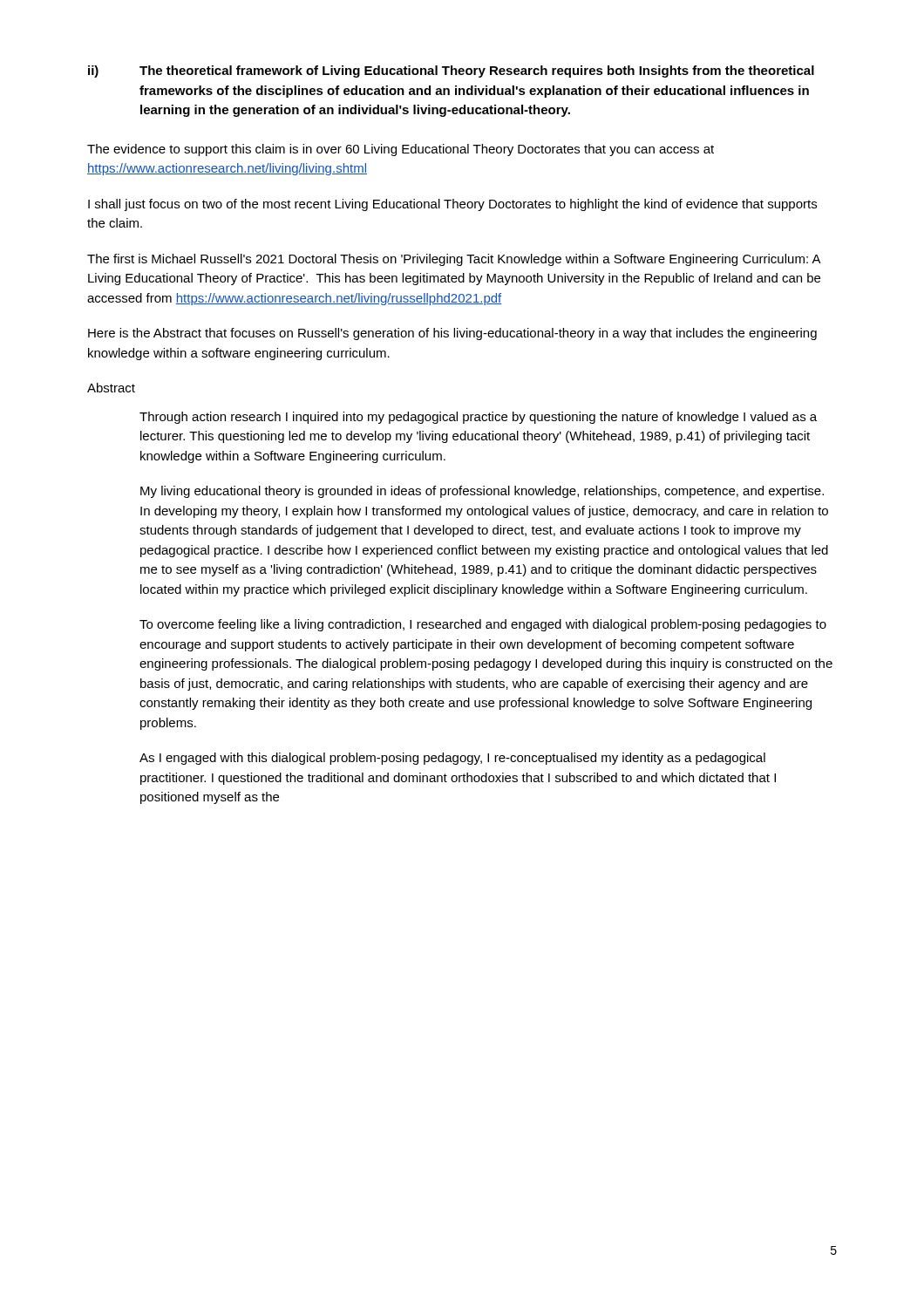Locate the region starting "To overcome feeling like a living contradiction, I"

point(486,673)
